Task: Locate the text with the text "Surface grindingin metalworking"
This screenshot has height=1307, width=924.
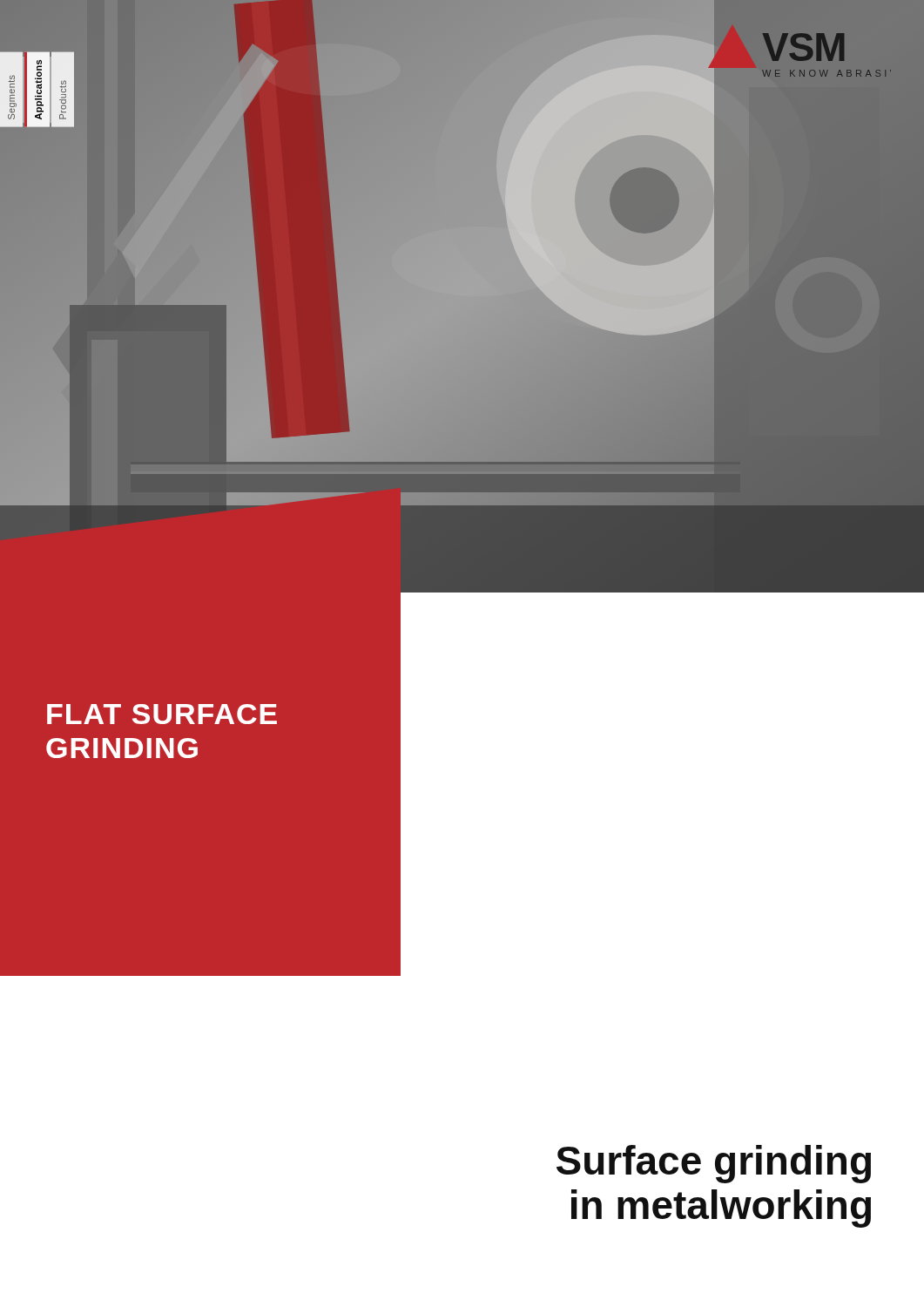Action: [714, 1183]
